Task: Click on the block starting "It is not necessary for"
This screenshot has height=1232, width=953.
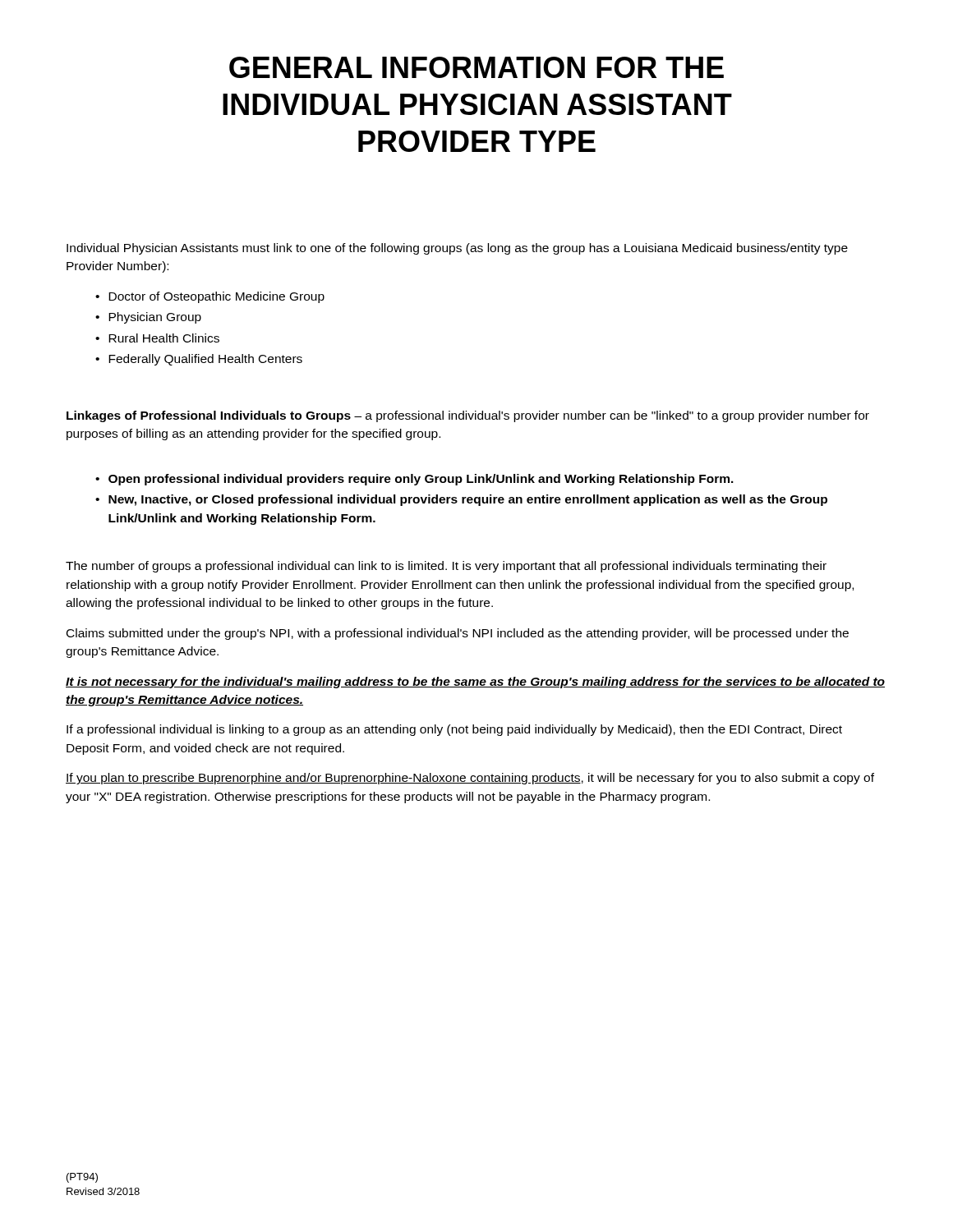Action: click(475, 690)
